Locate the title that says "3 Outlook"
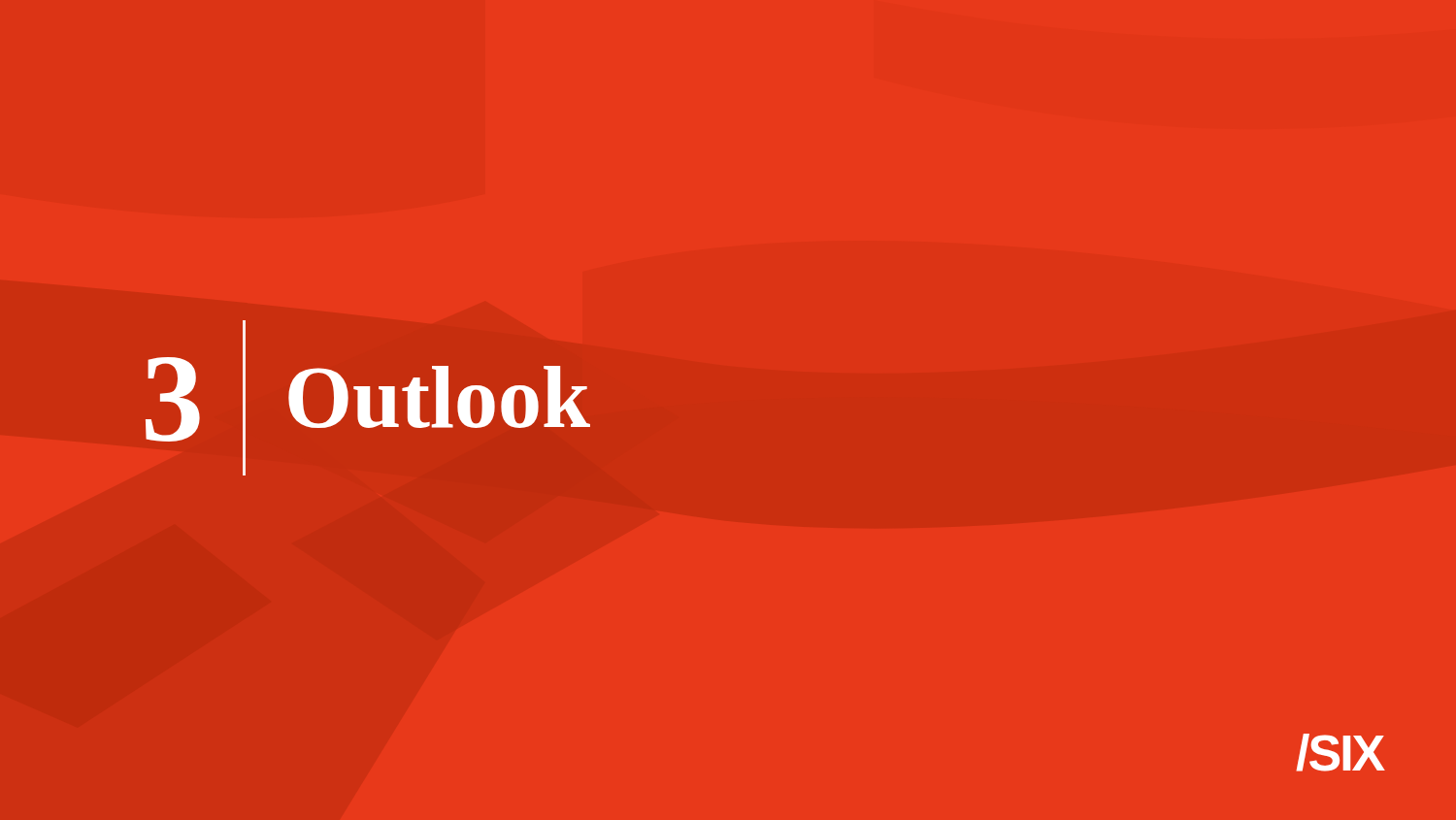This screenshot has width=1456, height=820. tap(366, 398)
